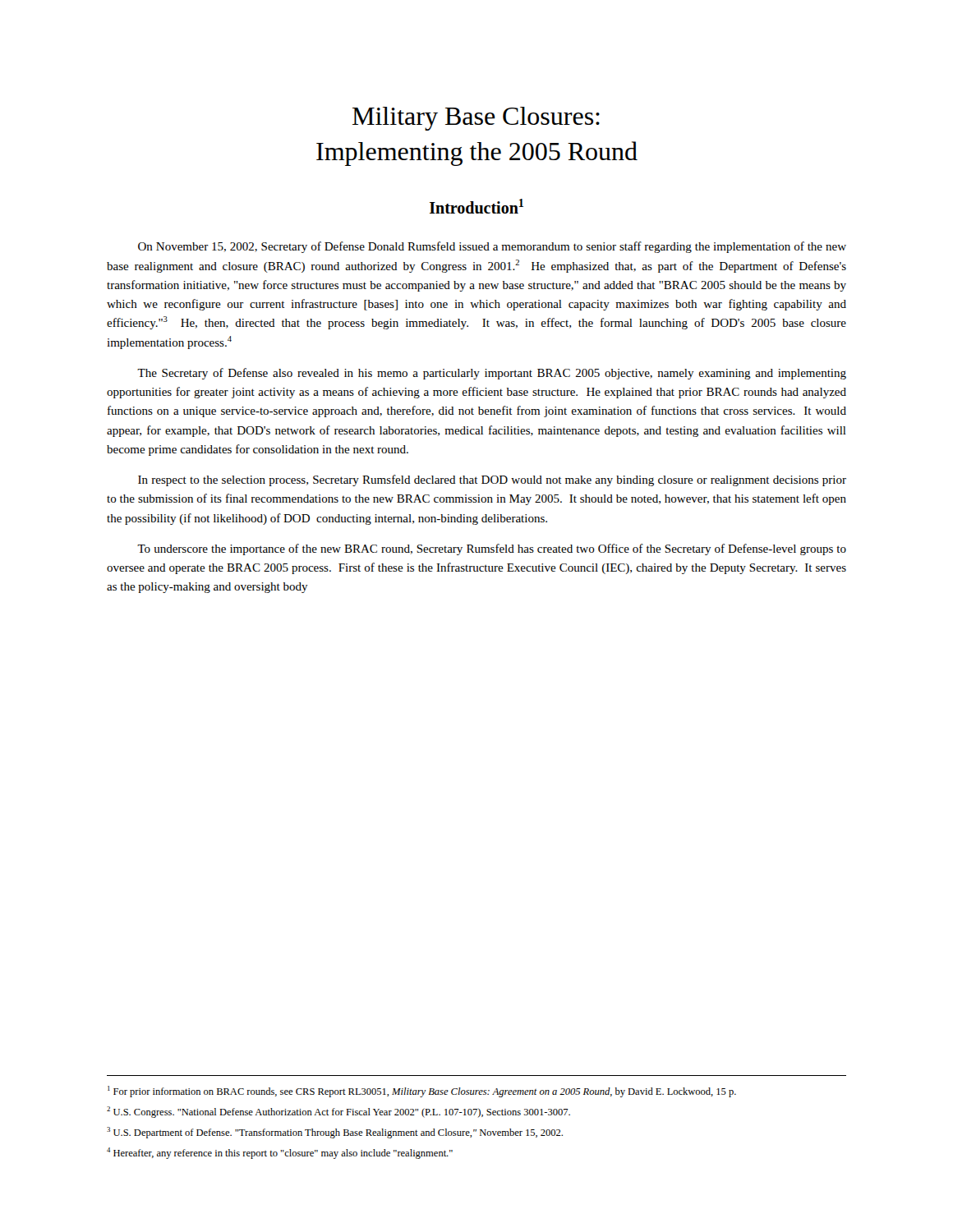The image size is (953, 1232).
Task: Find the footnote containing "4 Hereafter, any reference in this"
Action: 280,1152
